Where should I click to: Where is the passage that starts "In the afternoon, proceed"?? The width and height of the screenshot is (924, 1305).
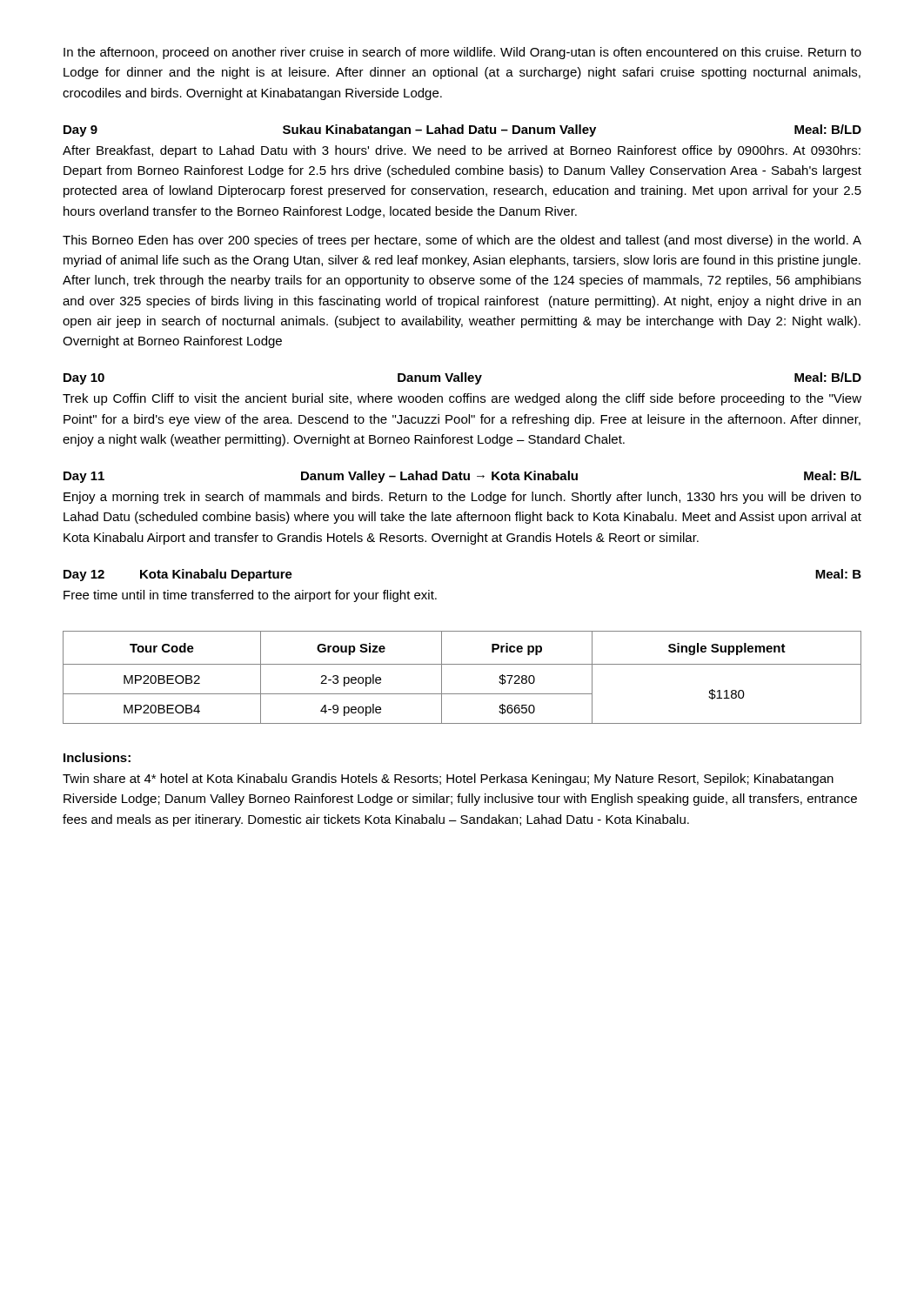click(x=462, y=72)
